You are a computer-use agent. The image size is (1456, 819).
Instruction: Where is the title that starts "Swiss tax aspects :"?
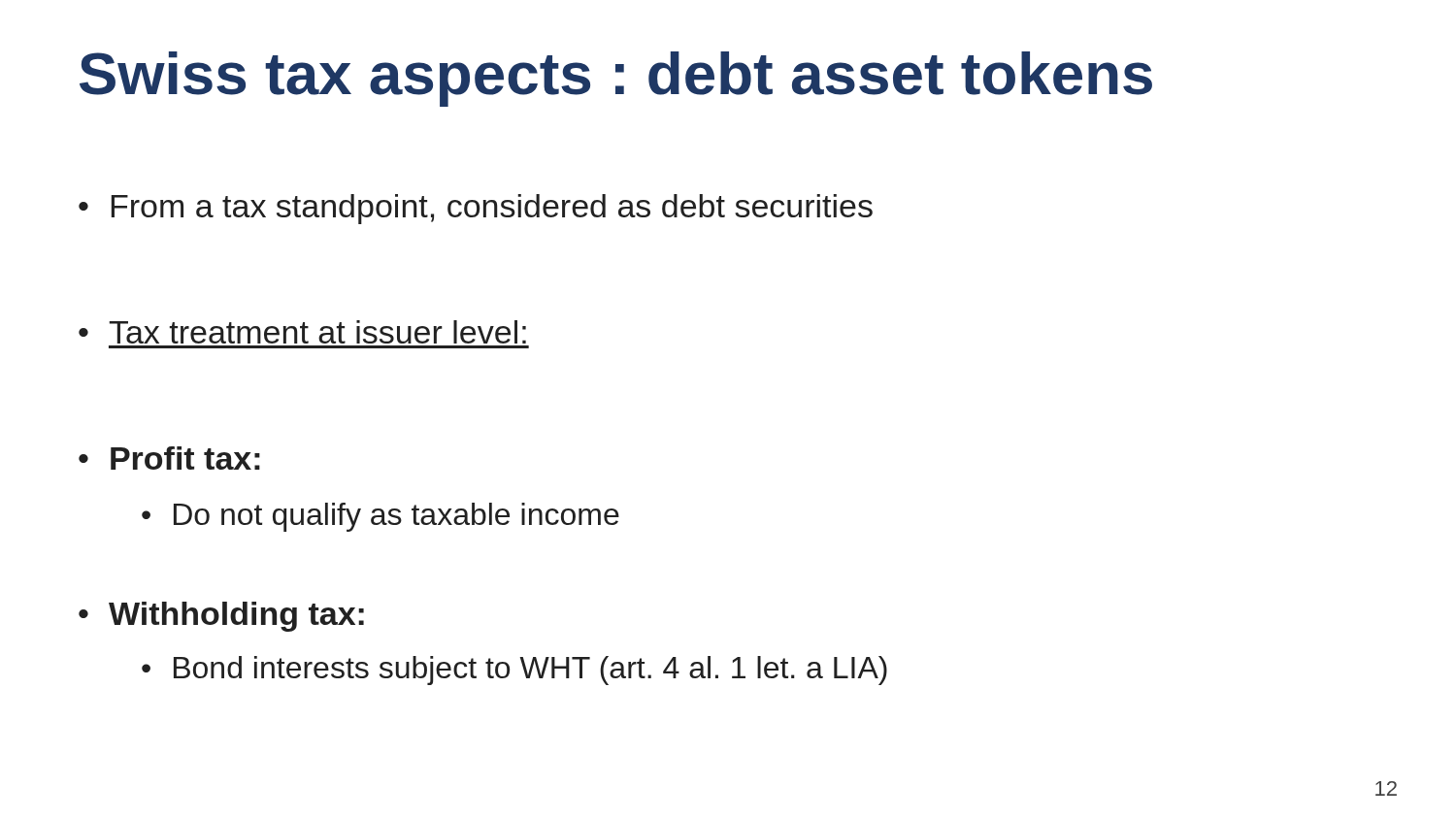[616, 73]
